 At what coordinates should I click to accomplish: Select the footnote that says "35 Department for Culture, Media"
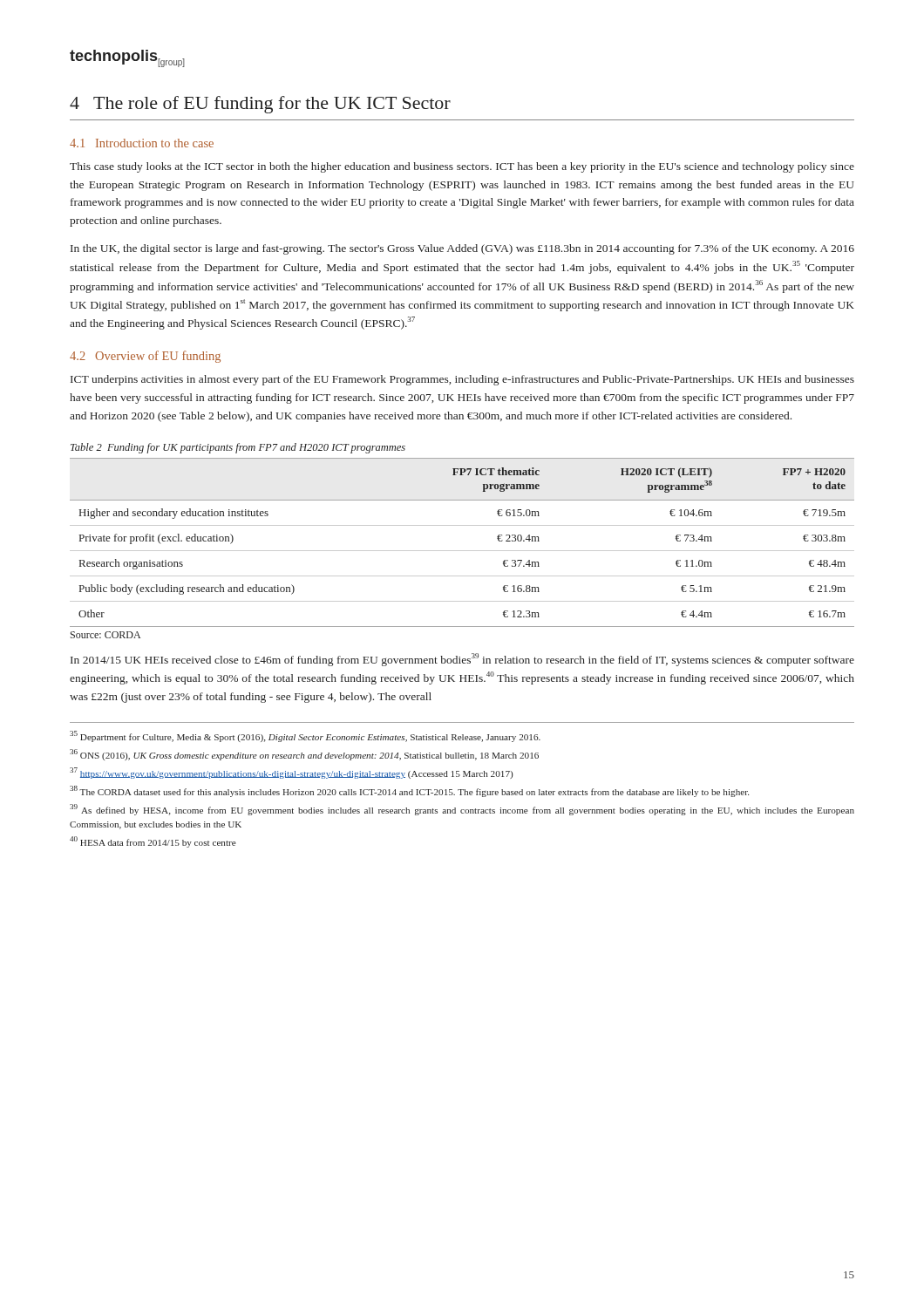pyautogui.click(x=305, y=735)
